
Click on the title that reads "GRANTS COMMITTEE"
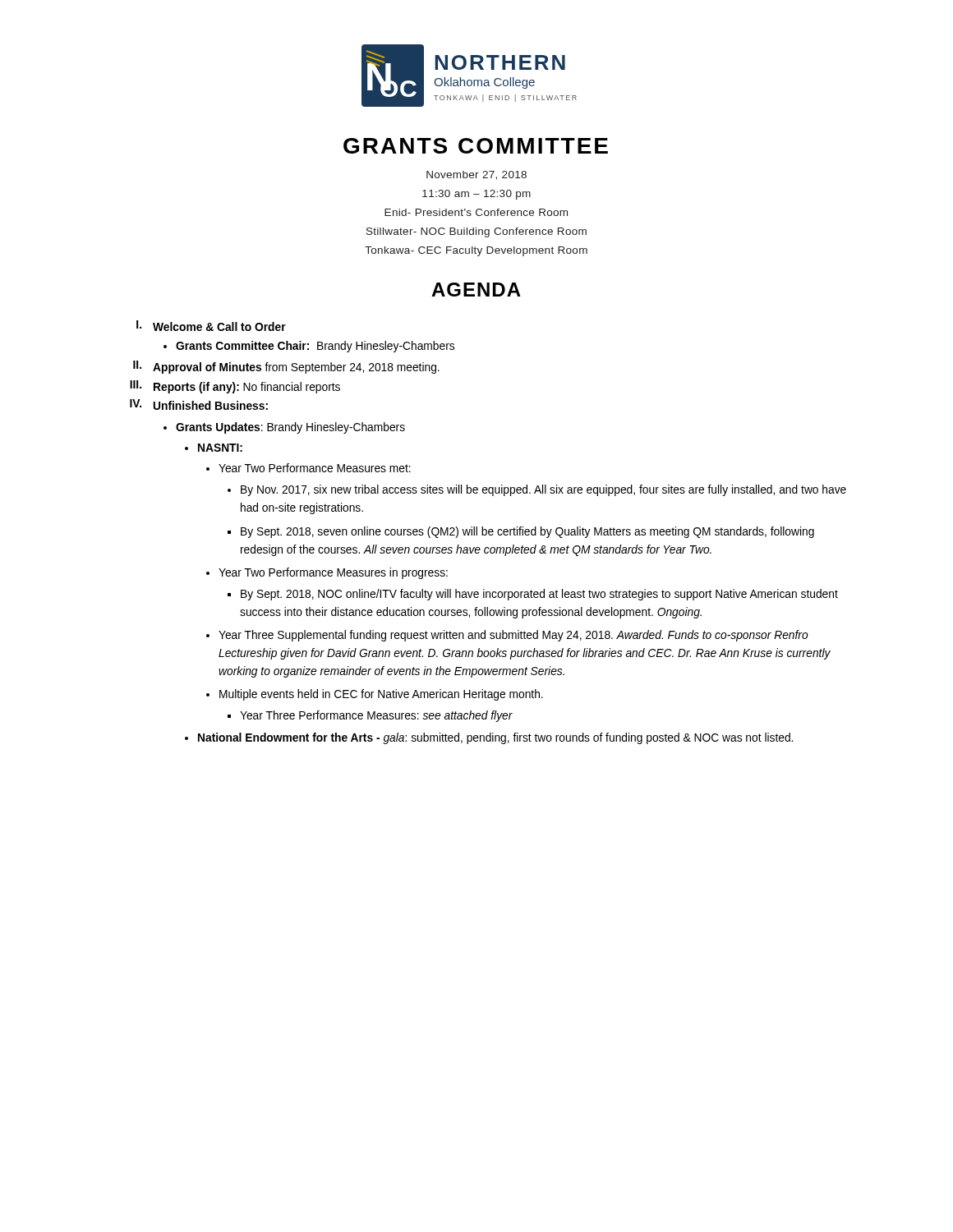[x=476, y=146]
